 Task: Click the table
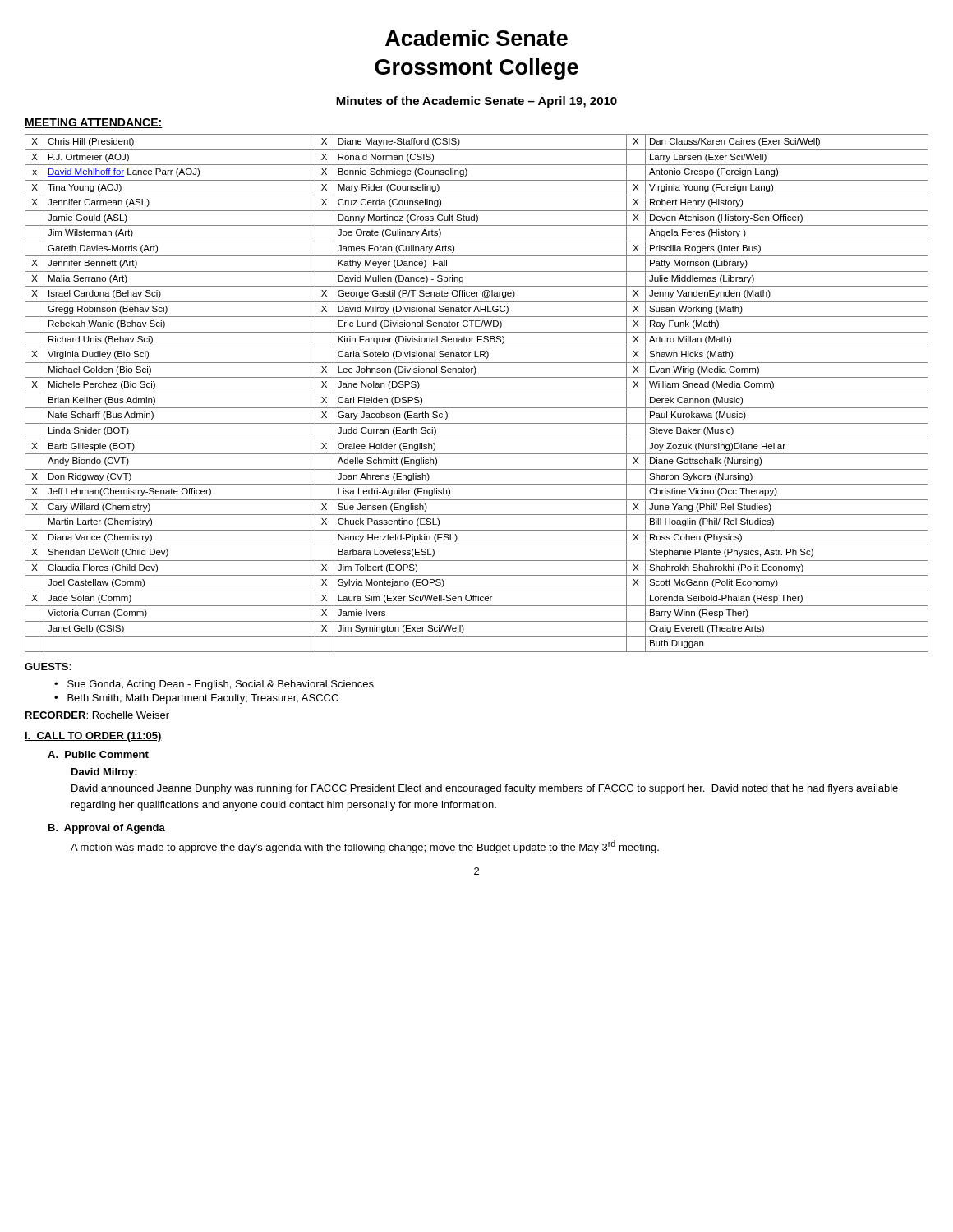point(476,393)
